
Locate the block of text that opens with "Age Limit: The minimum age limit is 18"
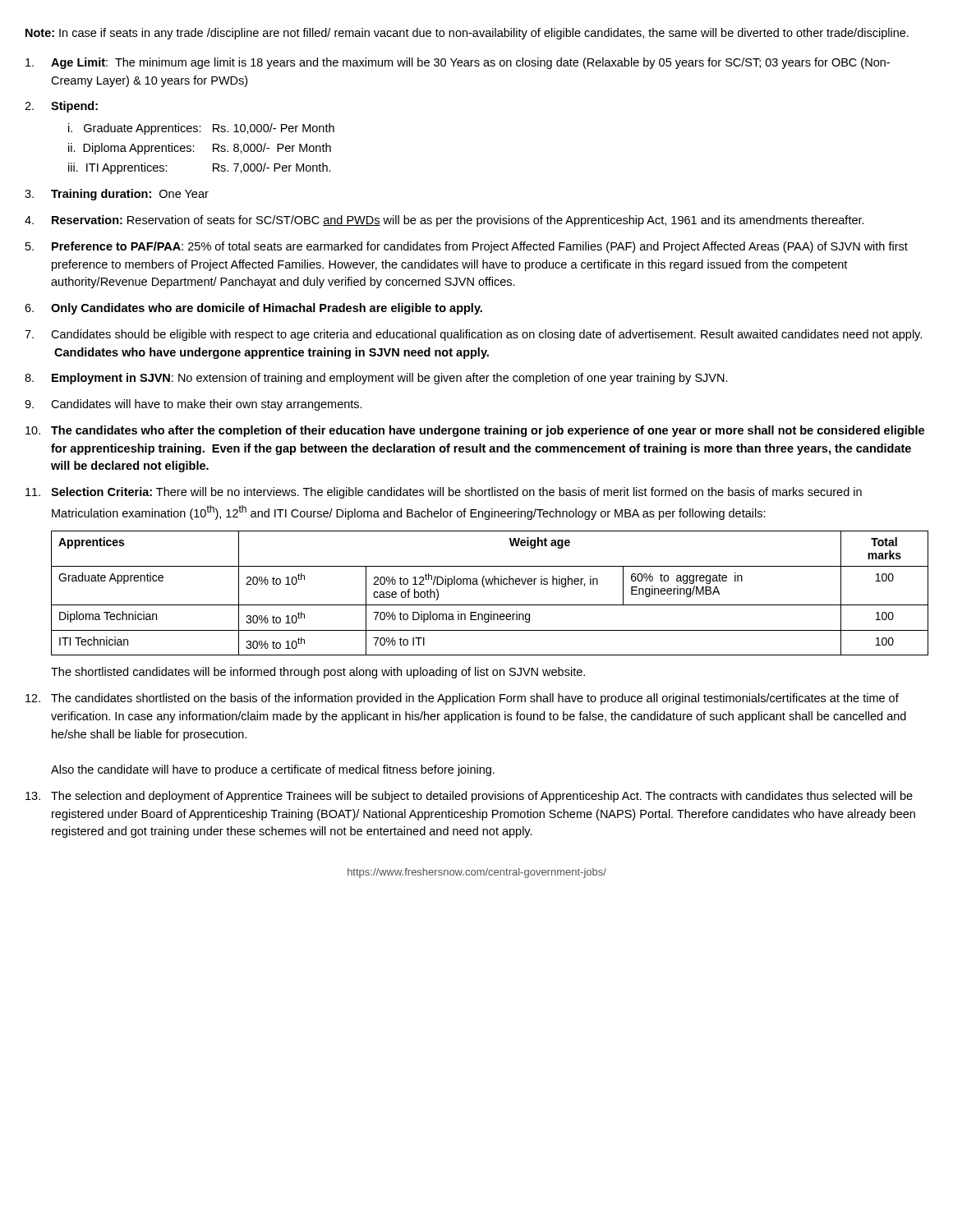tap(476, 72)
